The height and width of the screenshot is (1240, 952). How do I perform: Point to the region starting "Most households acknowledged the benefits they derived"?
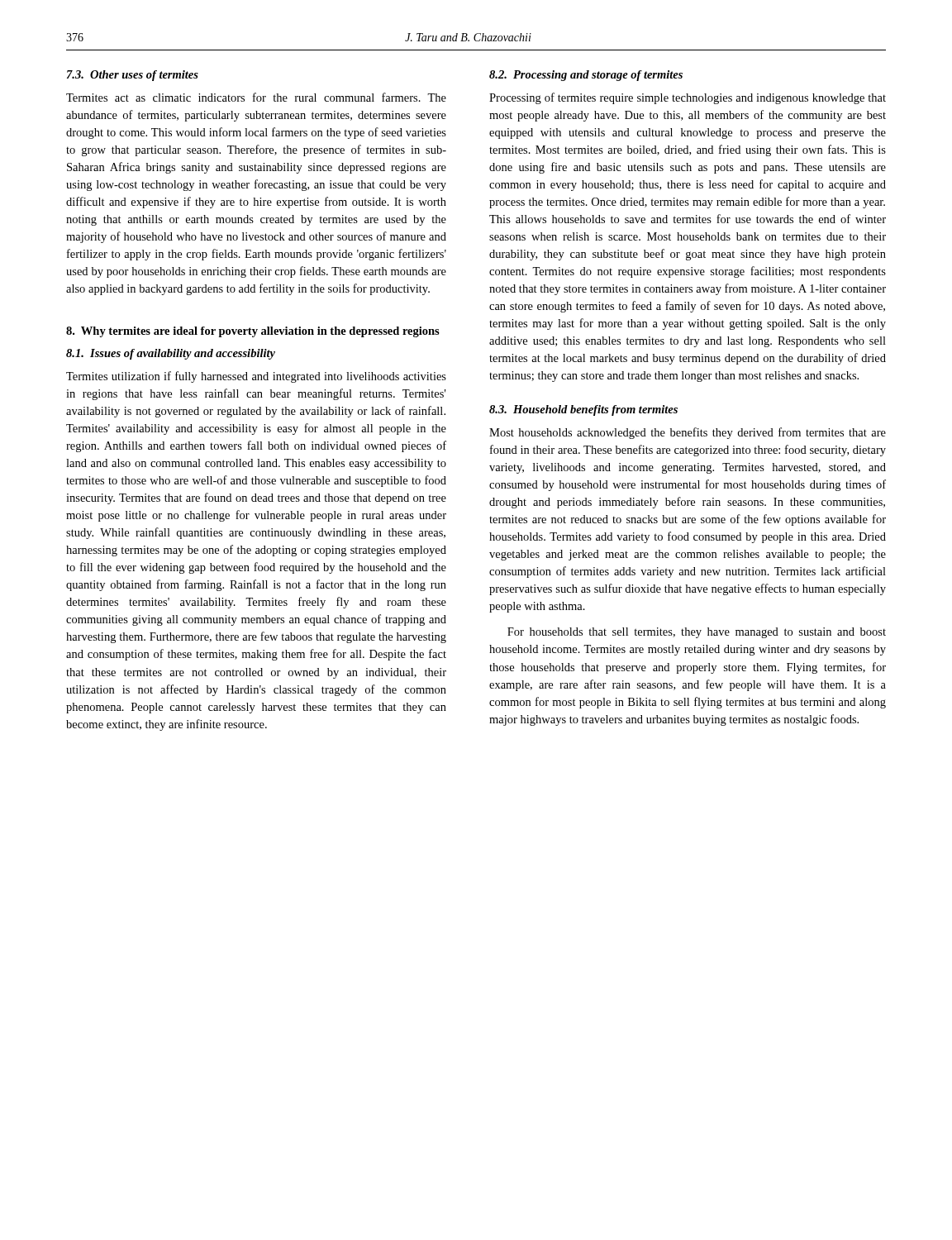pos(688,576)
